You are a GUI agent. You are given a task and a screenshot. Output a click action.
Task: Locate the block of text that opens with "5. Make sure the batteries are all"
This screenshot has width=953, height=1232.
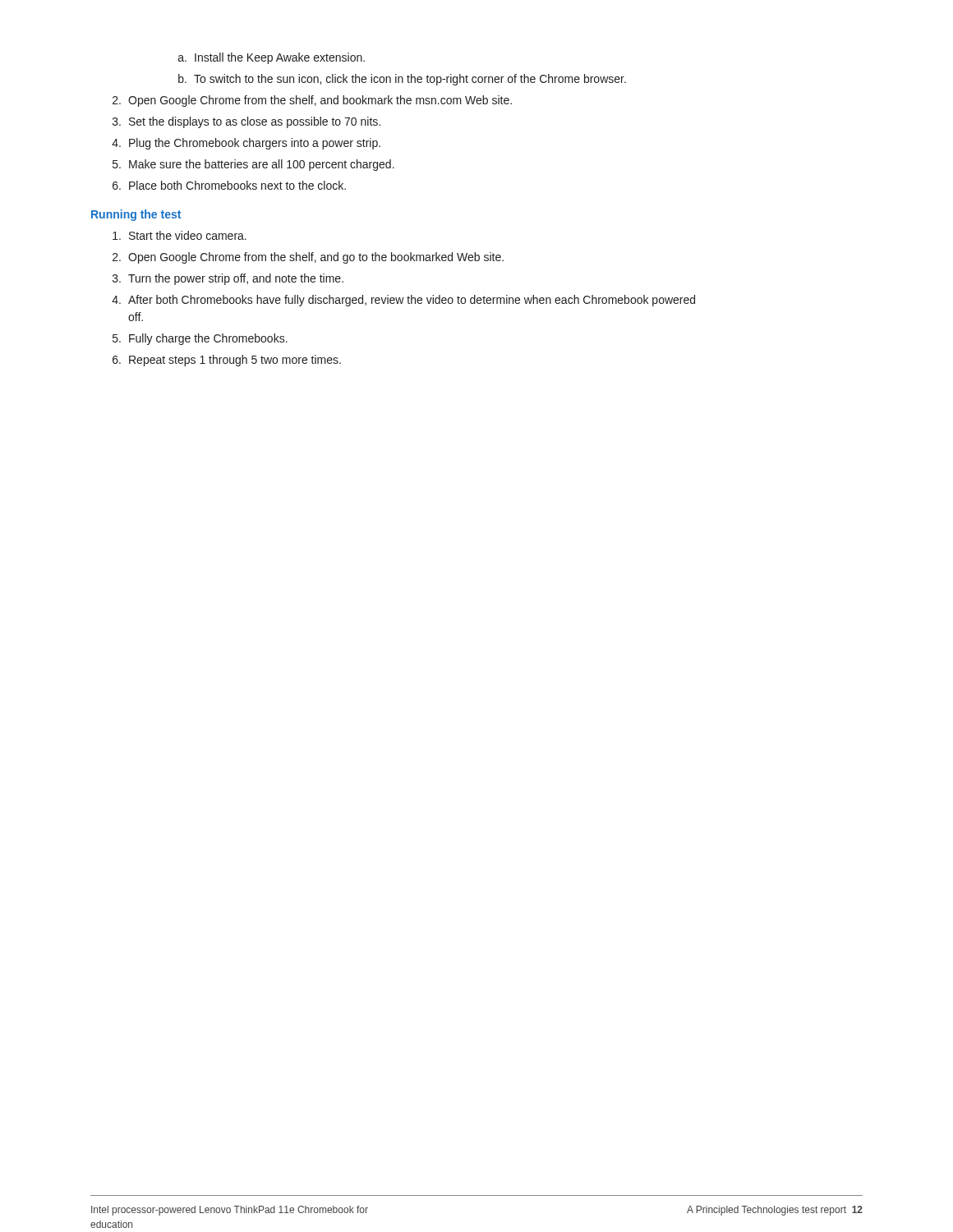point(243,165)
